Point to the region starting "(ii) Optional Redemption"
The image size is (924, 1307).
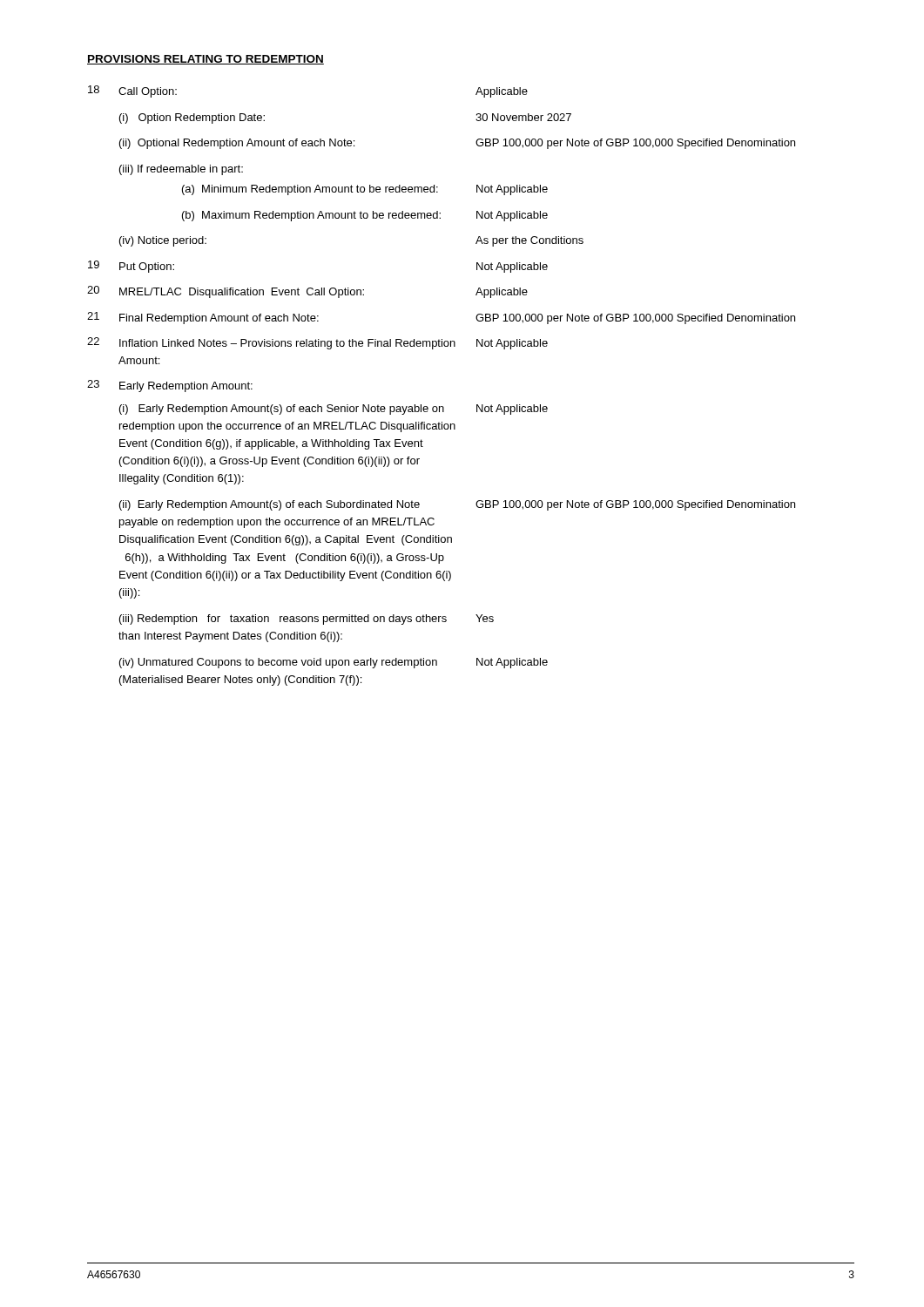click(486, 143)
